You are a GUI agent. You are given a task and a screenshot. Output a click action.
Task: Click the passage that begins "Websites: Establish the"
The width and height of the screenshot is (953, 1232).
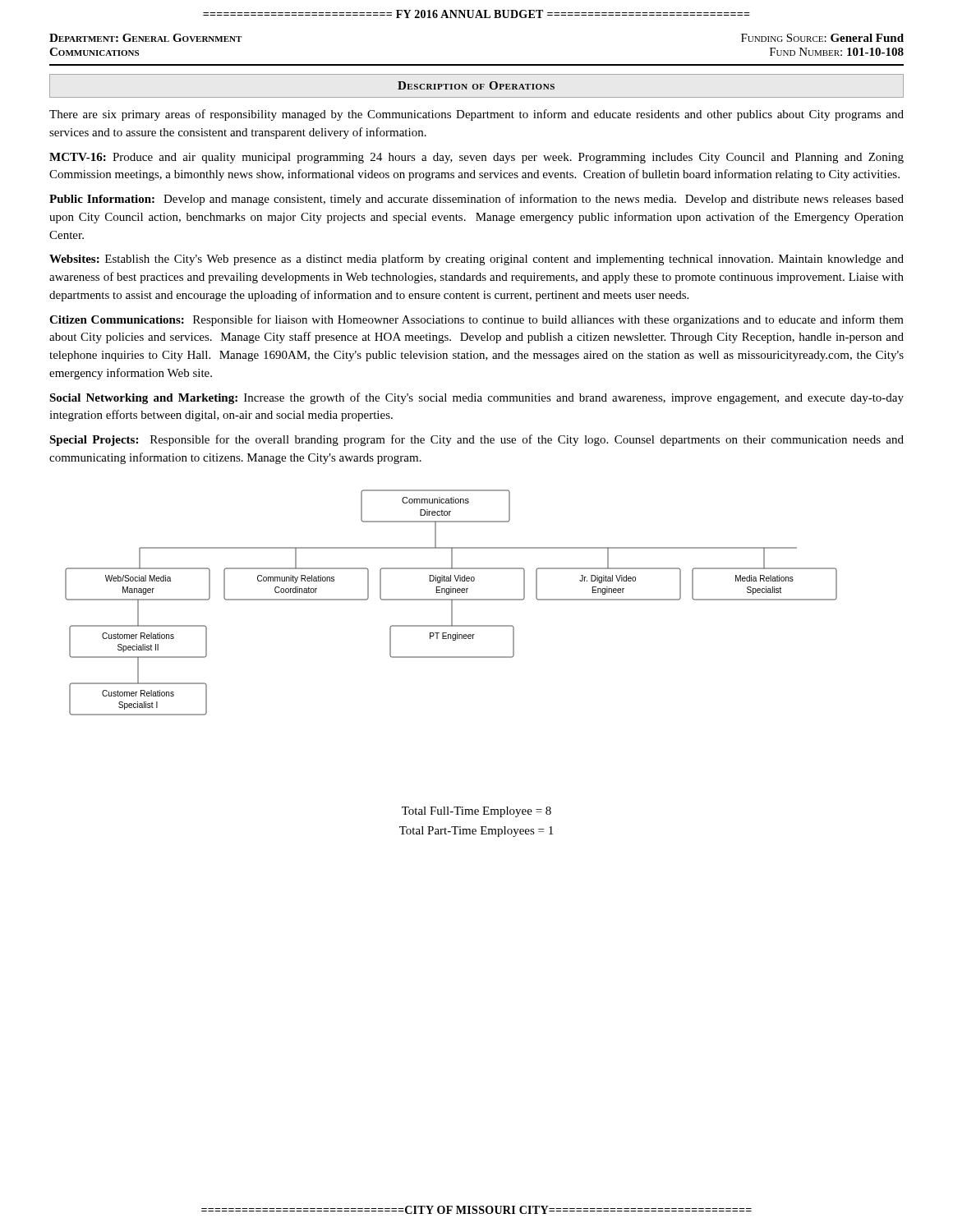tap(476, 278)
